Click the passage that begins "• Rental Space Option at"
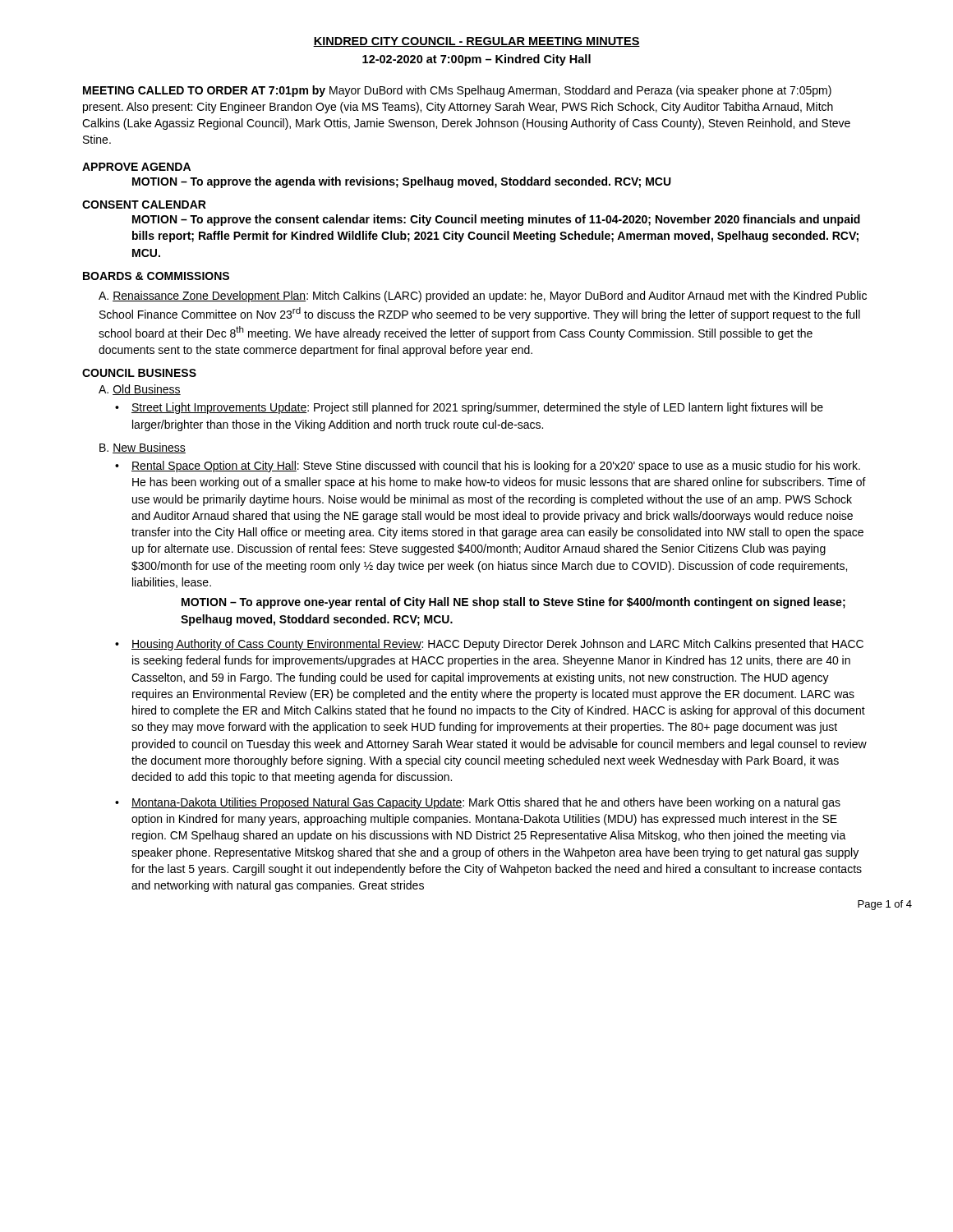The width and height of the screenshot is (953, 1232). 493,542
